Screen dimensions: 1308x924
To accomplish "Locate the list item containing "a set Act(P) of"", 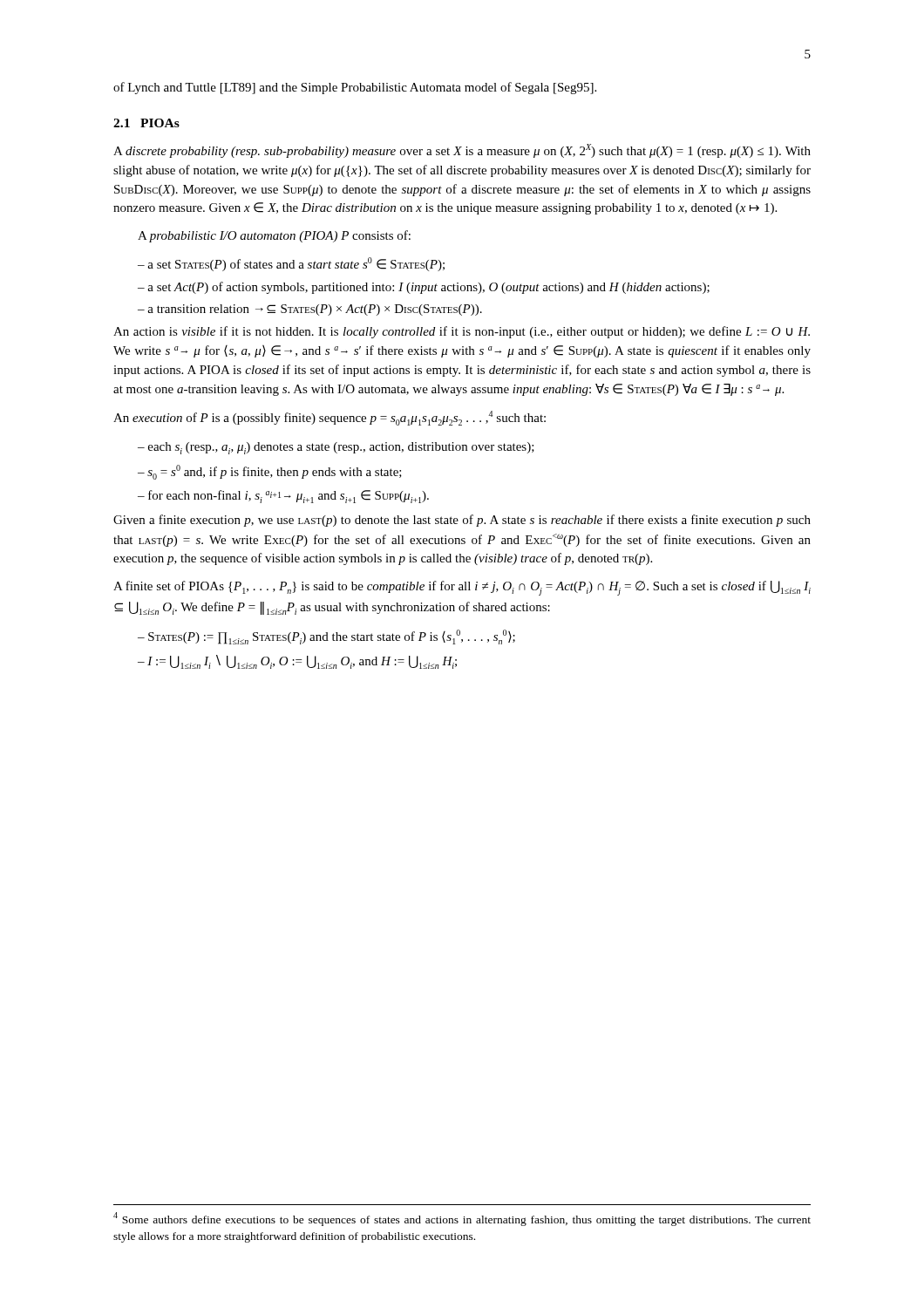I will point(429,287).
